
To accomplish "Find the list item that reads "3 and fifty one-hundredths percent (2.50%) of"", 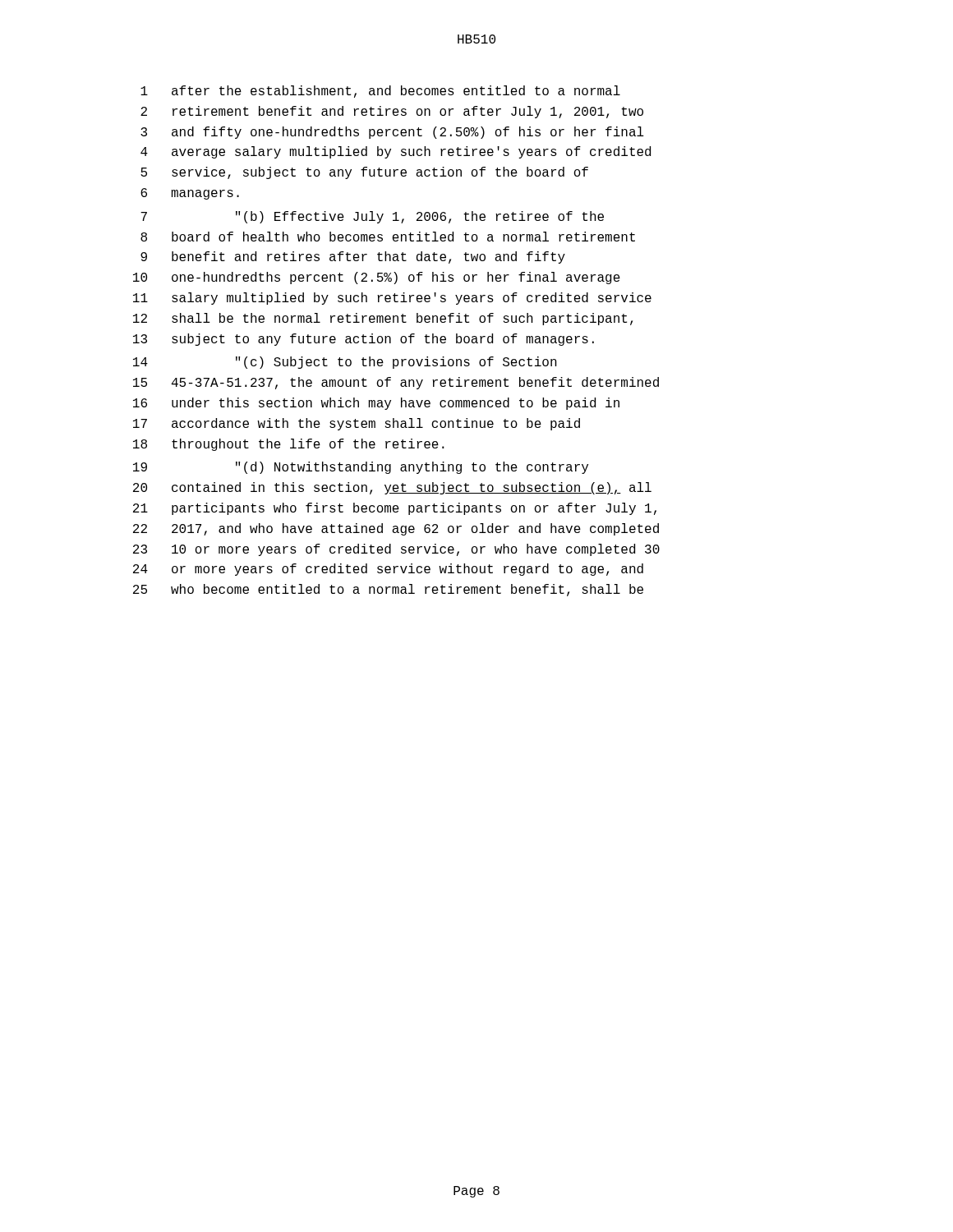I will pyautogui.click(x=493, y=133).
